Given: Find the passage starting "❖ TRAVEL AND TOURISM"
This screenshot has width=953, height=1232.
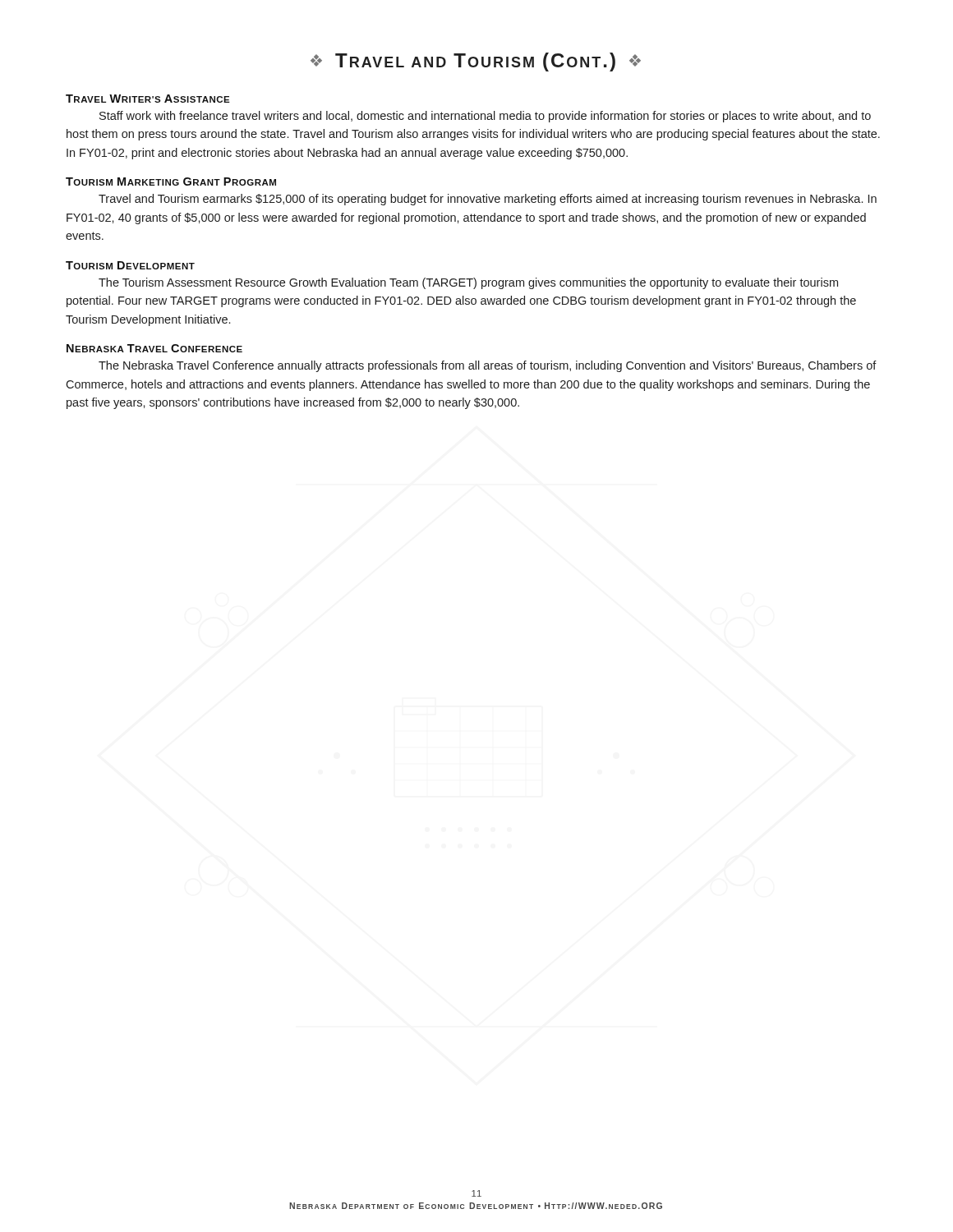Looking at the screenshot, I should (x=476, y=61).
